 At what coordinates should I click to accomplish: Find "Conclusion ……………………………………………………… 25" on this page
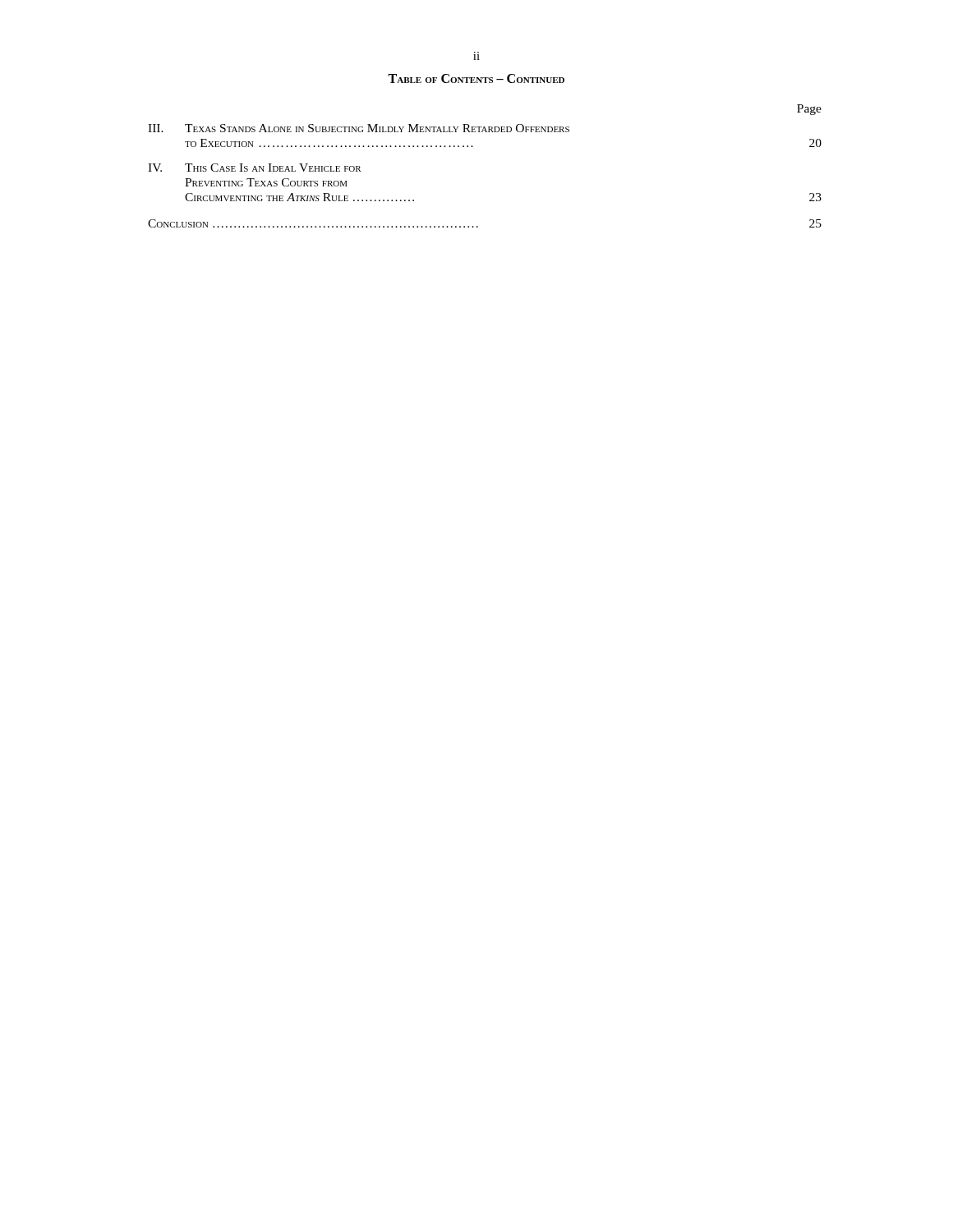[x=485, y=223]
